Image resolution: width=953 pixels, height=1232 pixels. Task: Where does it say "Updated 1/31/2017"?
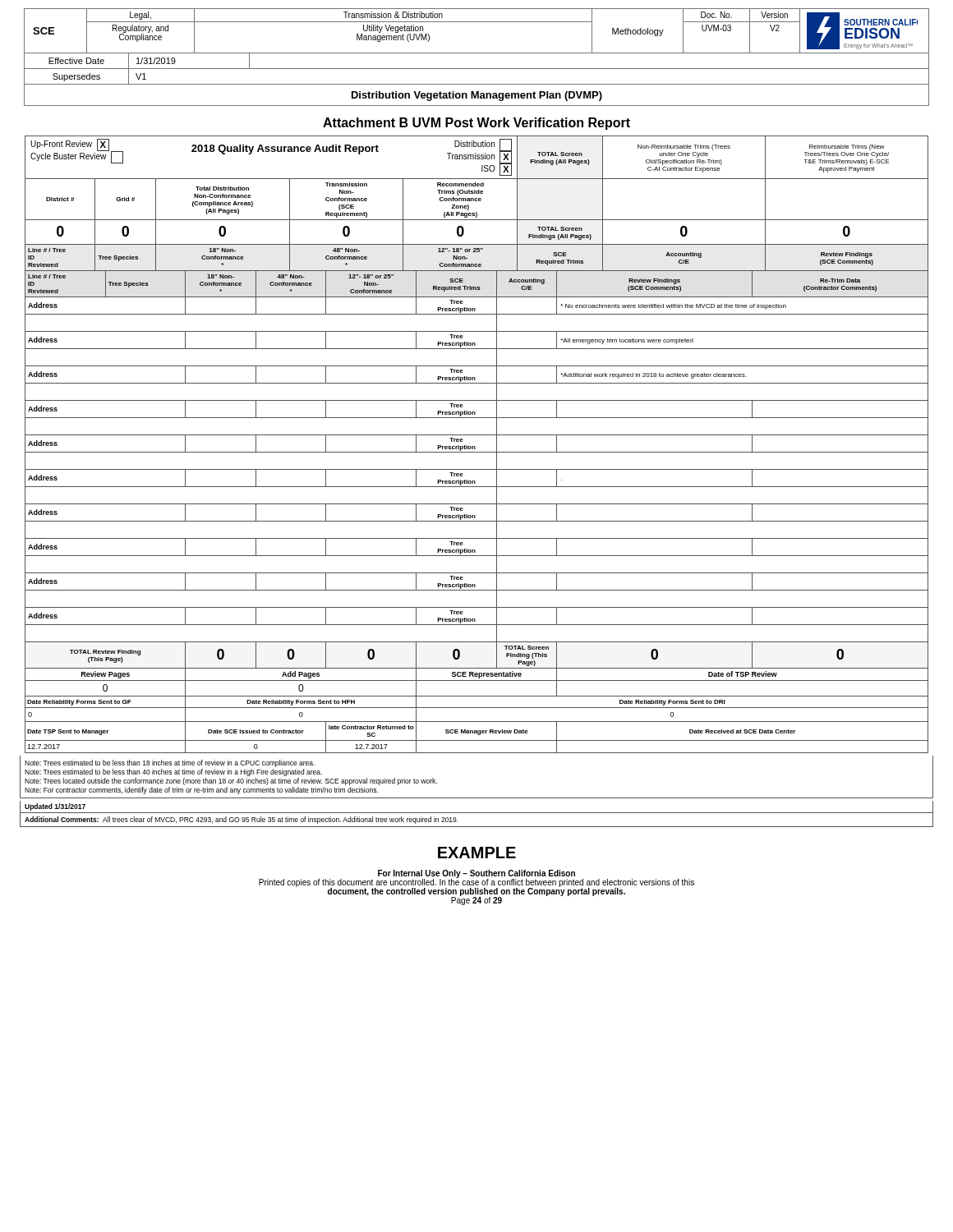pos(55,807)
